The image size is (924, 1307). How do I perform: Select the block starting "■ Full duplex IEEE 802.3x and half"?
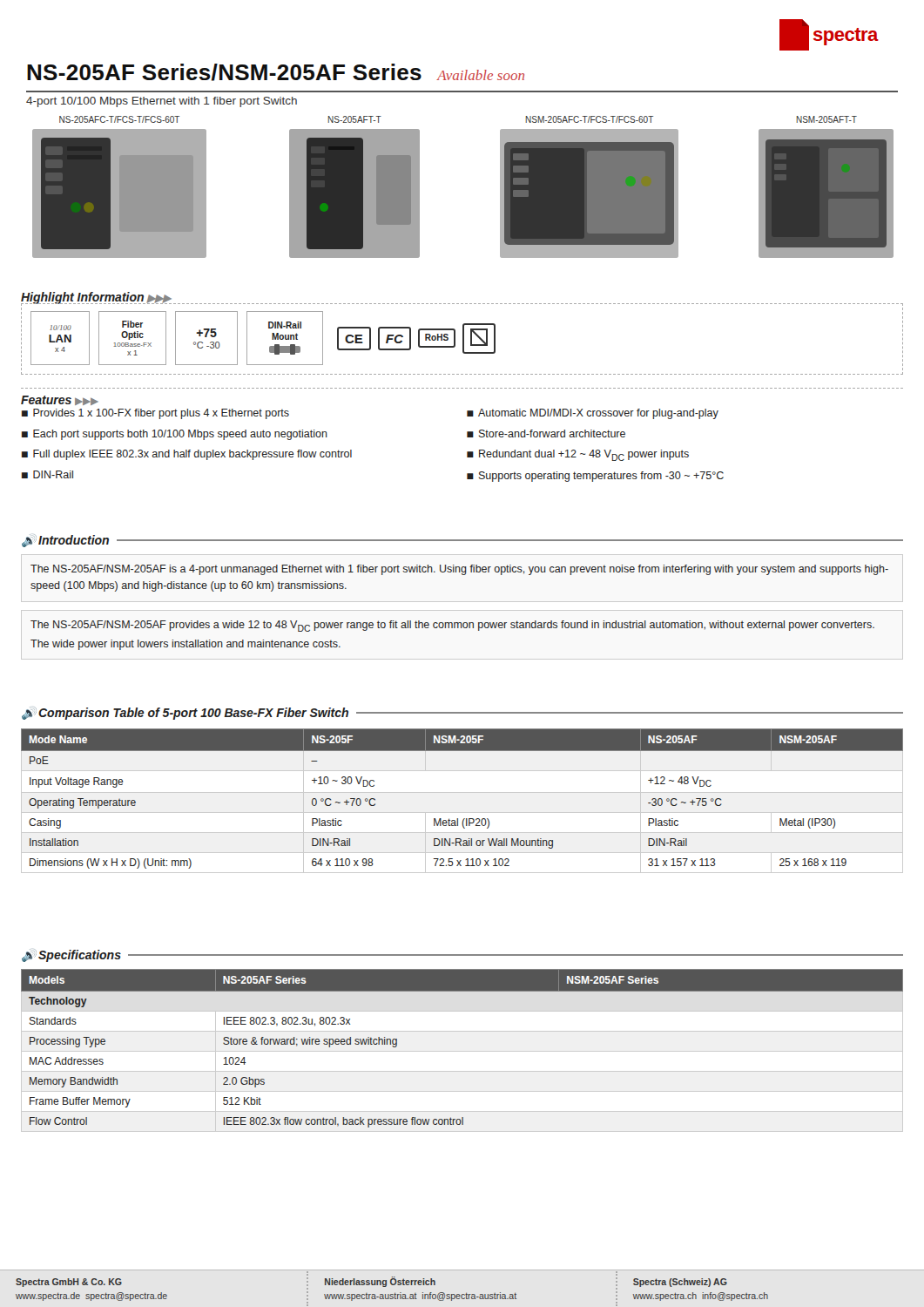[x=187, y=455]
